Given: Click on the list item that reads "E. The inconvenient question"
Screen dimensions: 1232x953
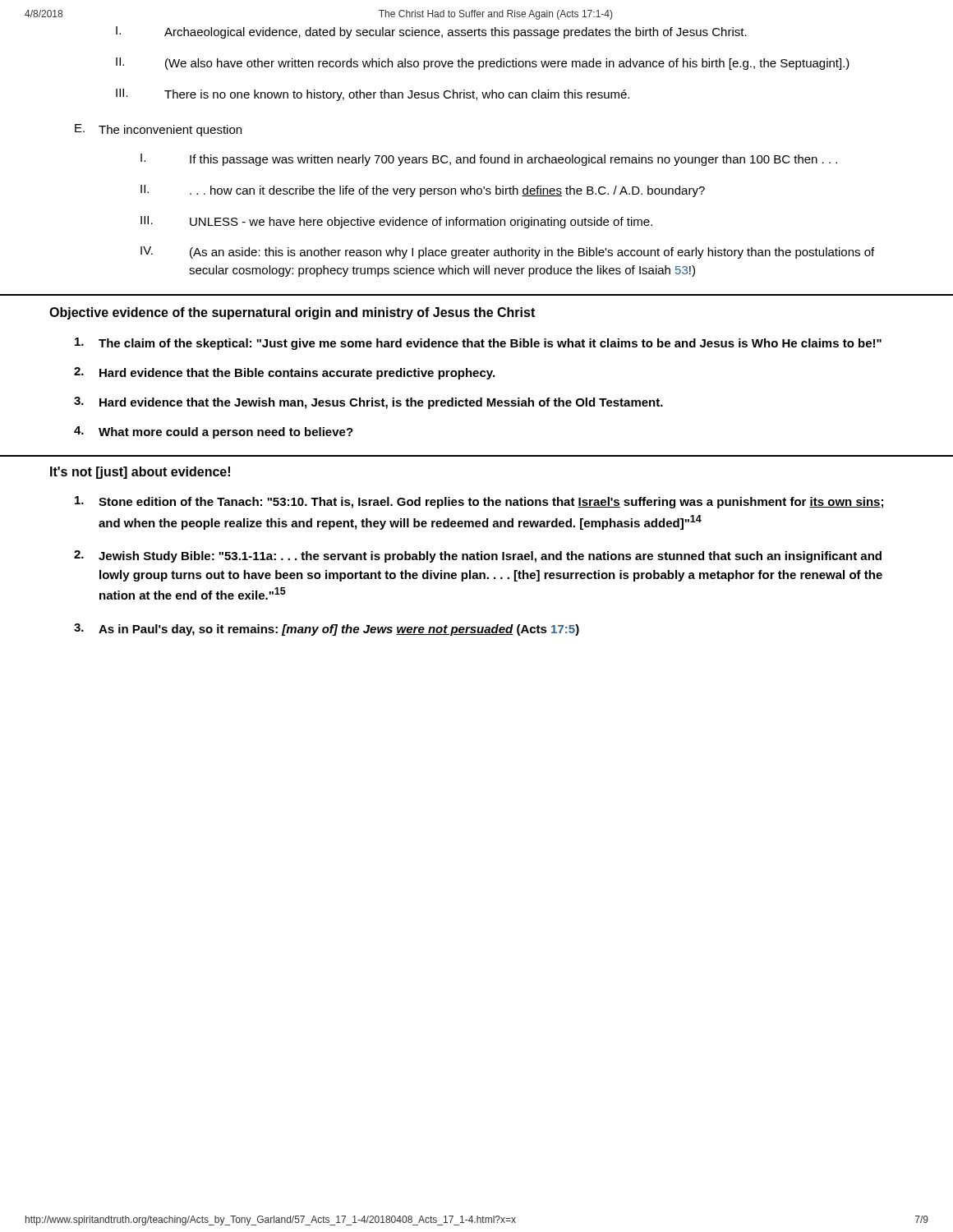Looking at the screenshot, I should click(158, 130).
